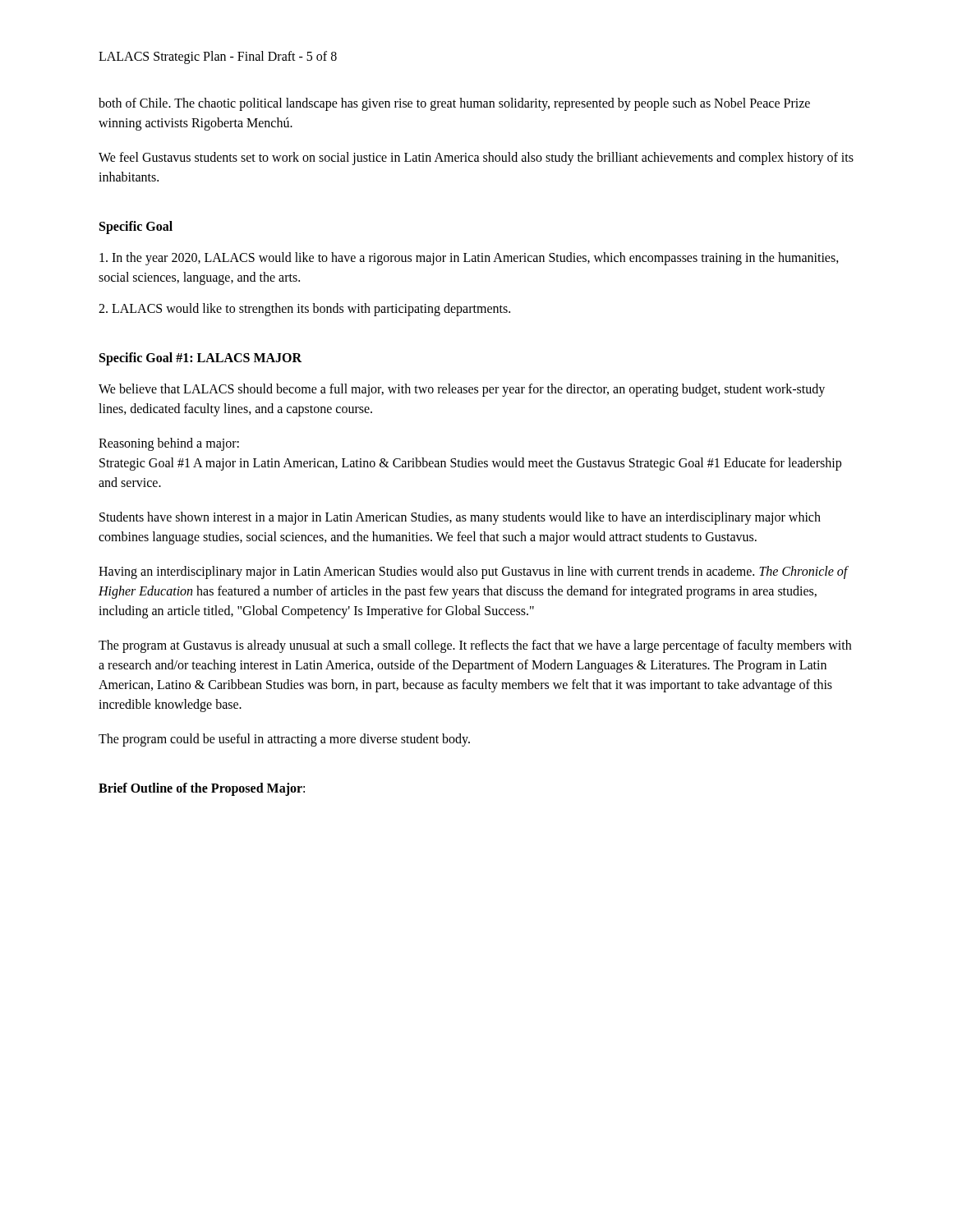Find the text block with the text "Reasoning behind a major: Strategic"

(470, 463)
